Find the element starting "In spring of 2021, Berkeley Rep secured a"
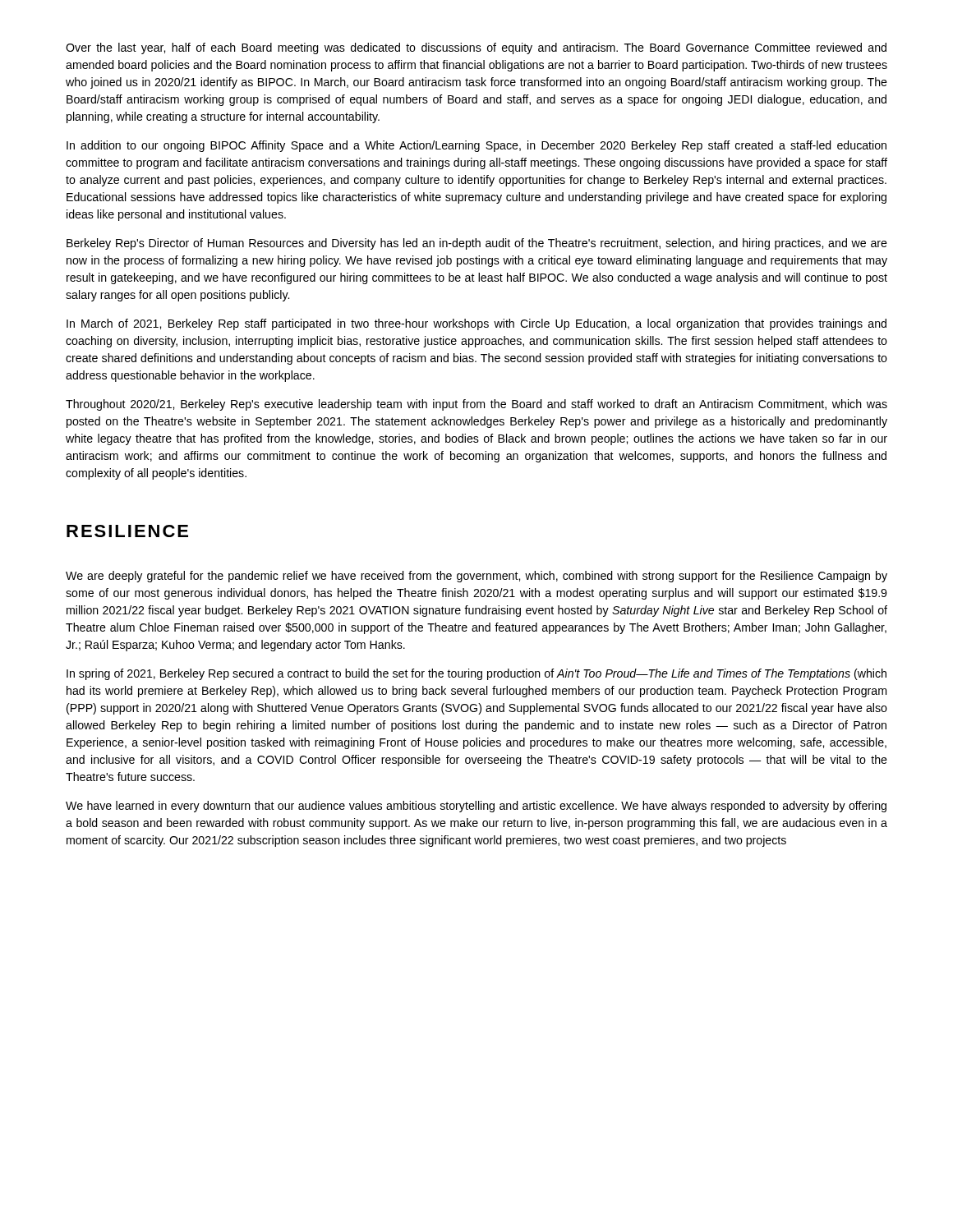 pos(476,726)
